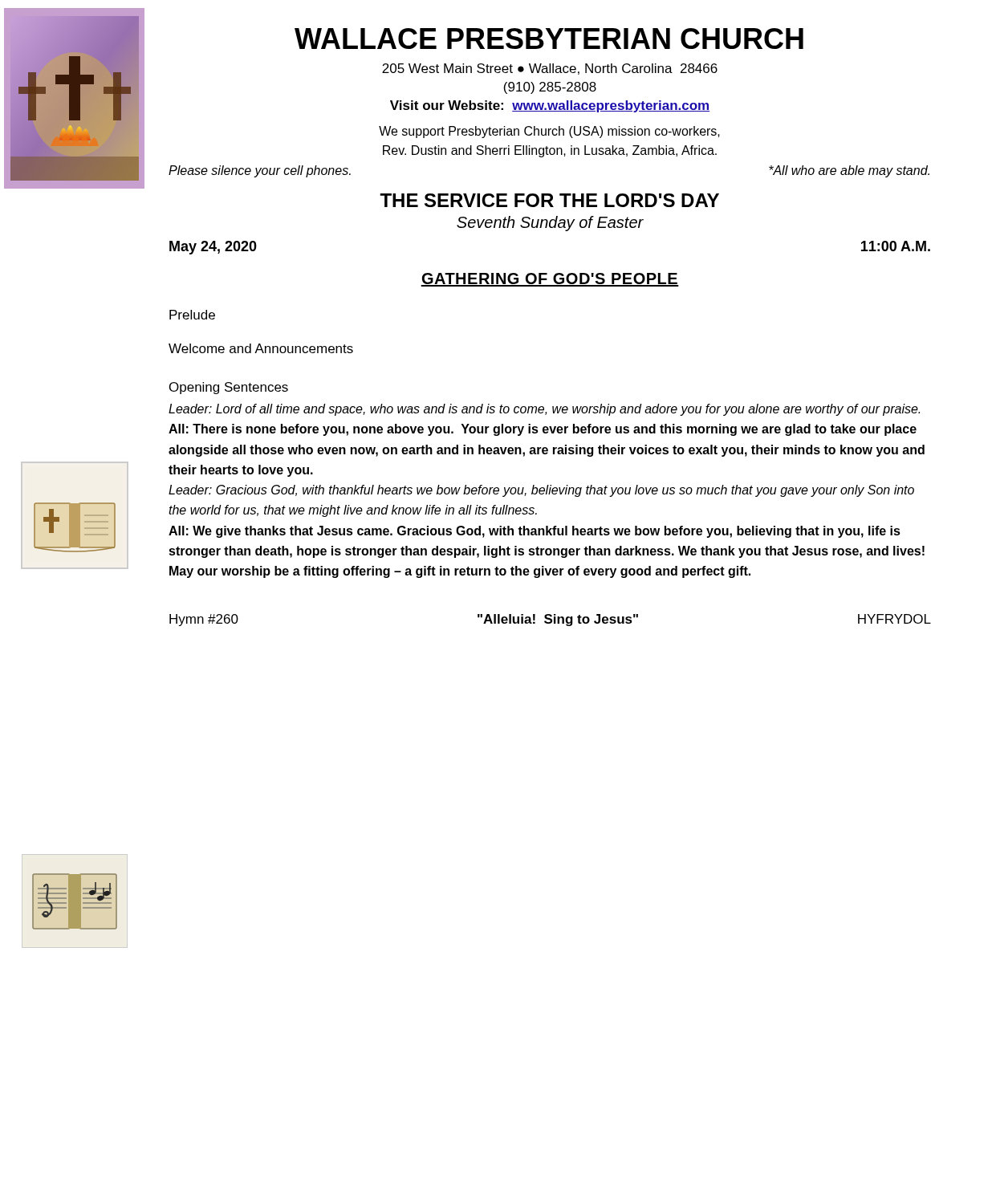Select the region starting "Visit our Website: www.wallacepresbyterian.com"
The width and height of the screenshot is (992, 1204).
pyautogui.click(x=550, y=106)
